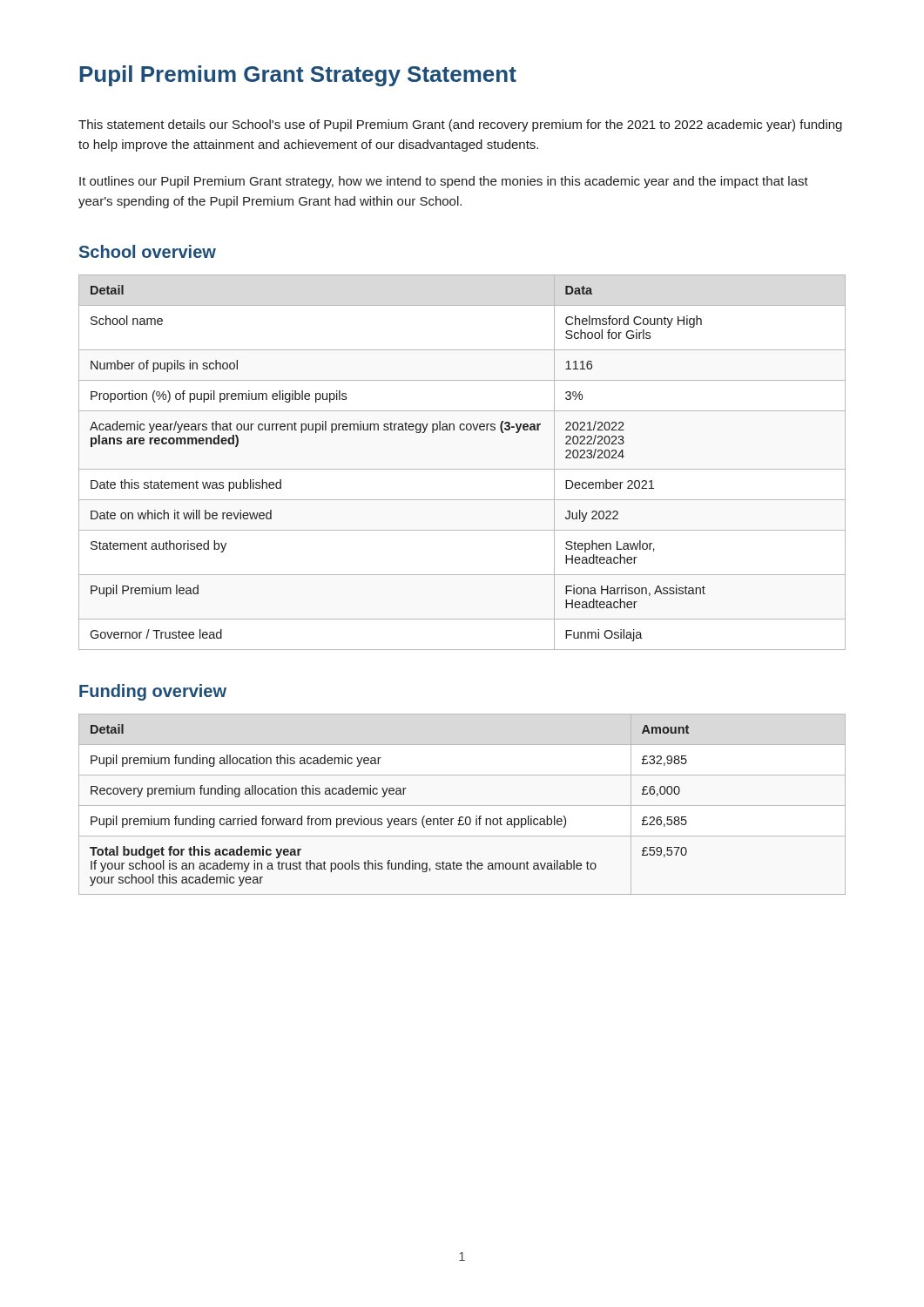This screenshot has width=924, height=1307.
Task: Click on the section header with the text "School overview"
Action: click(x=147, y=252)
